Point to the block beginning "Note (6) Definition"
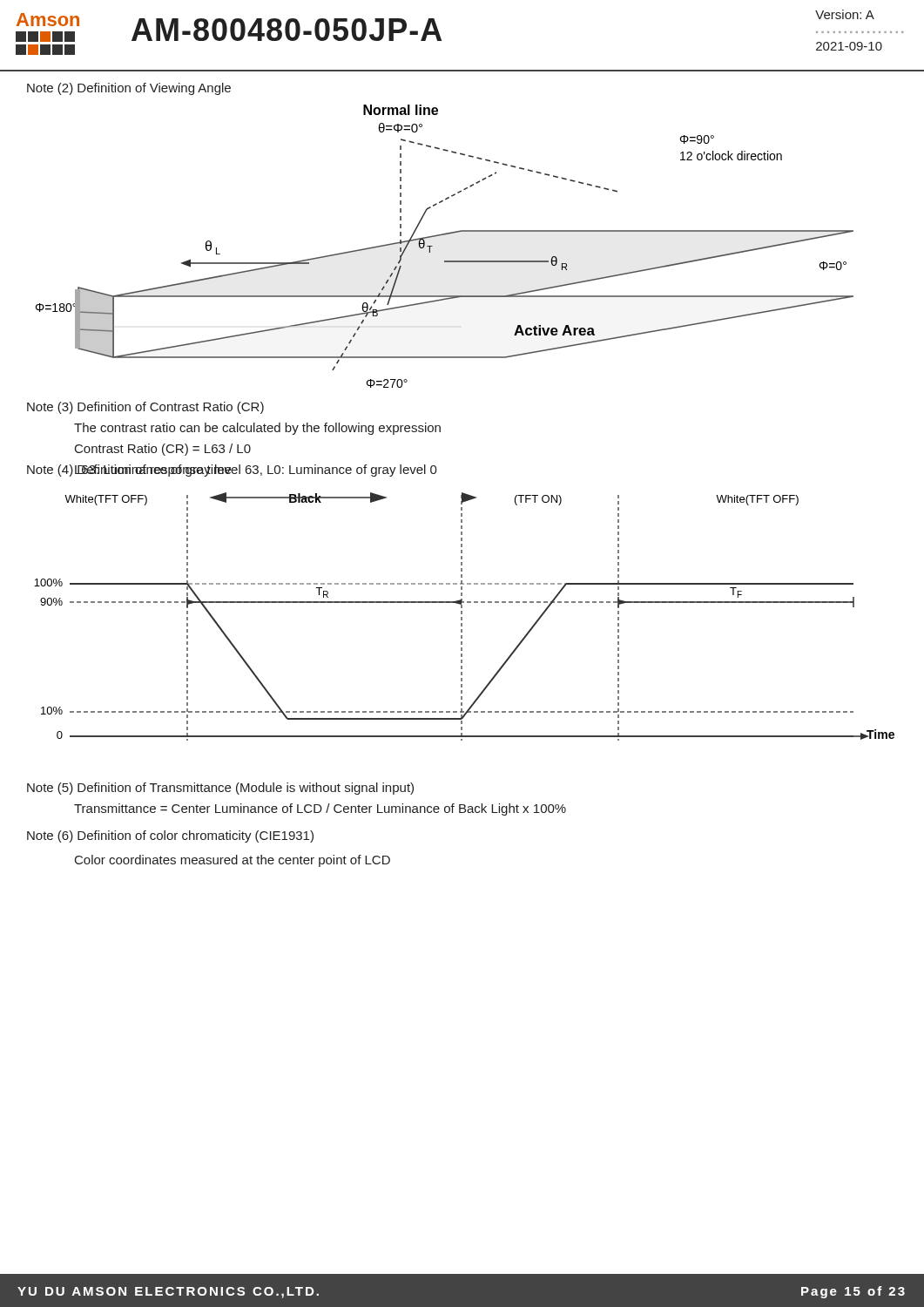 (170, 835)
